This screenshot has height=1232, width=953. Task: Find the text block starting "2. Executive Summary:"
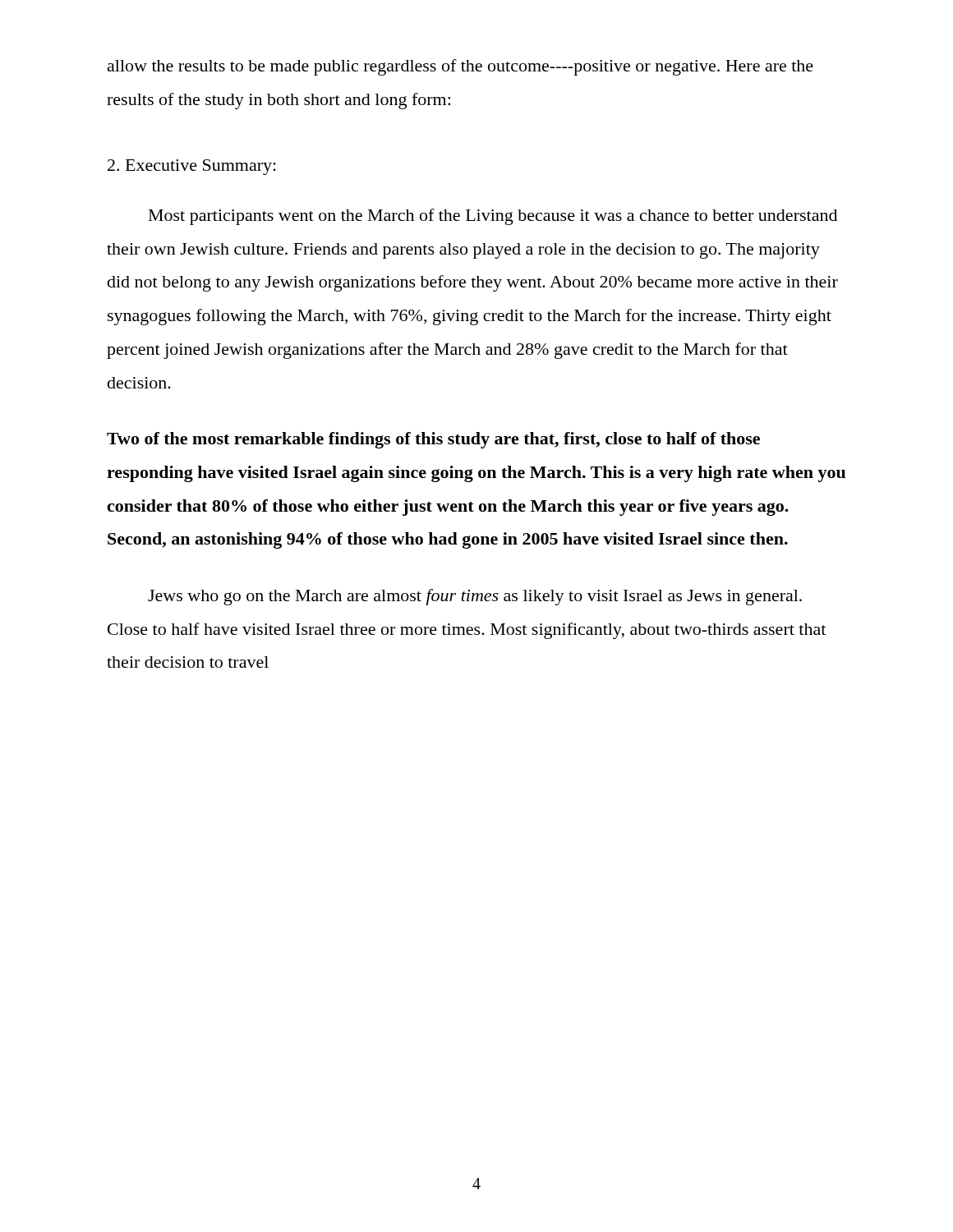point(192,165)
